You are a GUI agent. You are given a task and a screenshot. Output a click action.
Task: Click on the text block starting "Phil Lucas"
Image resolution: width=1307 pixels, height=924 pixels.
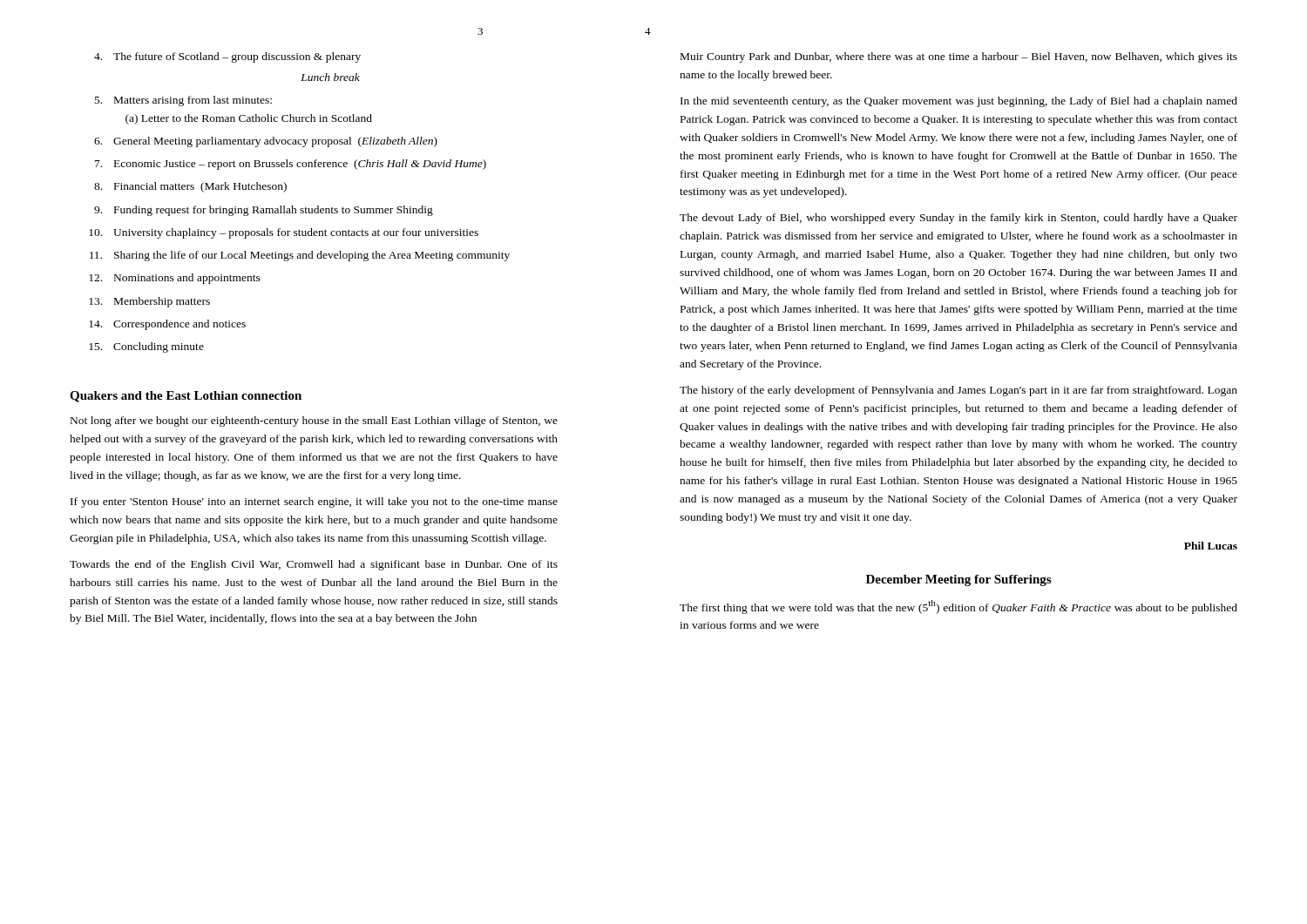point(1211,545)
